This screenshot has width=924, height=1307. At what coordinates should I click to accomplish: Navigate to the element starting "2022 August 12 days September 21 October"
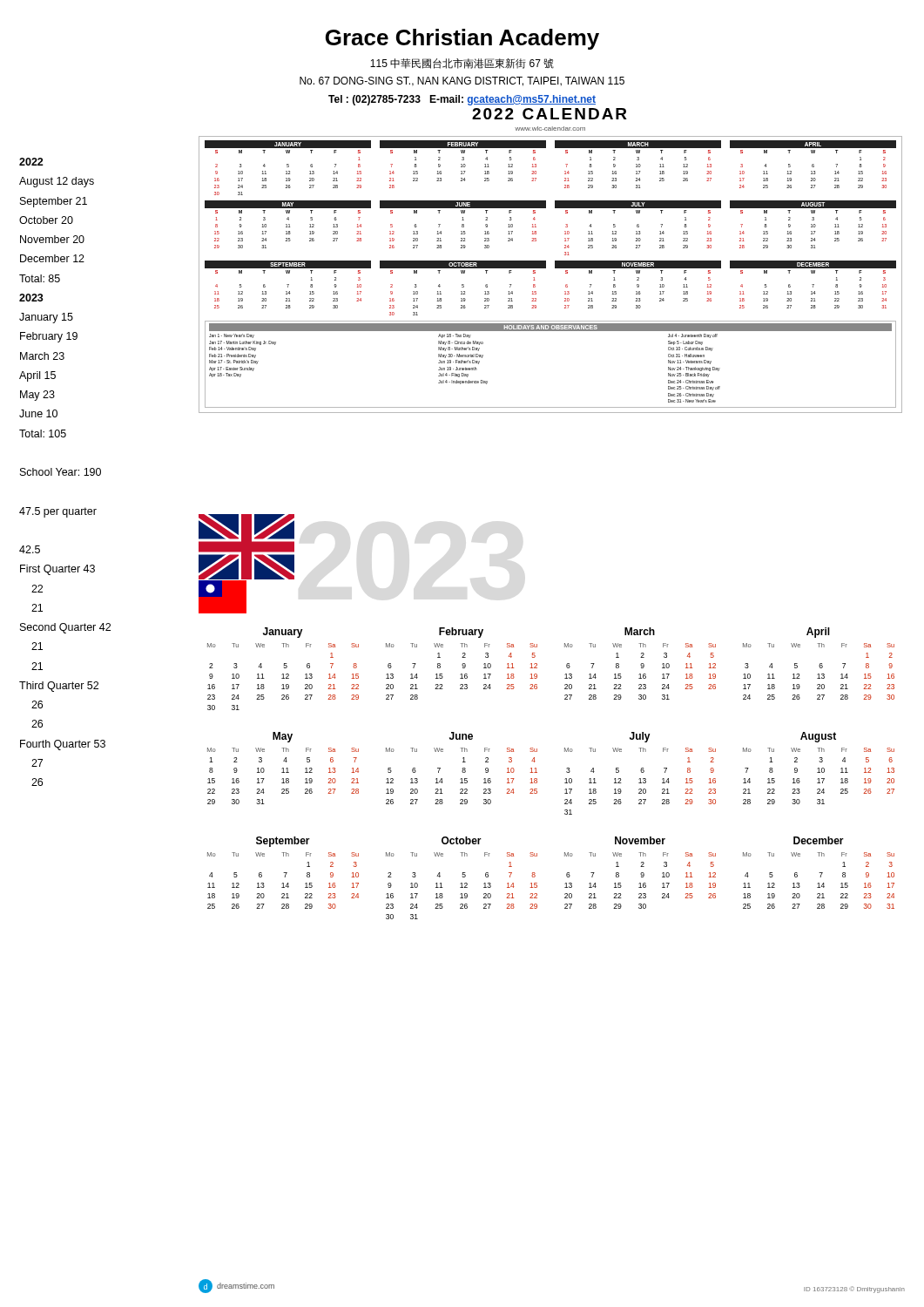(x=65, y=472)
